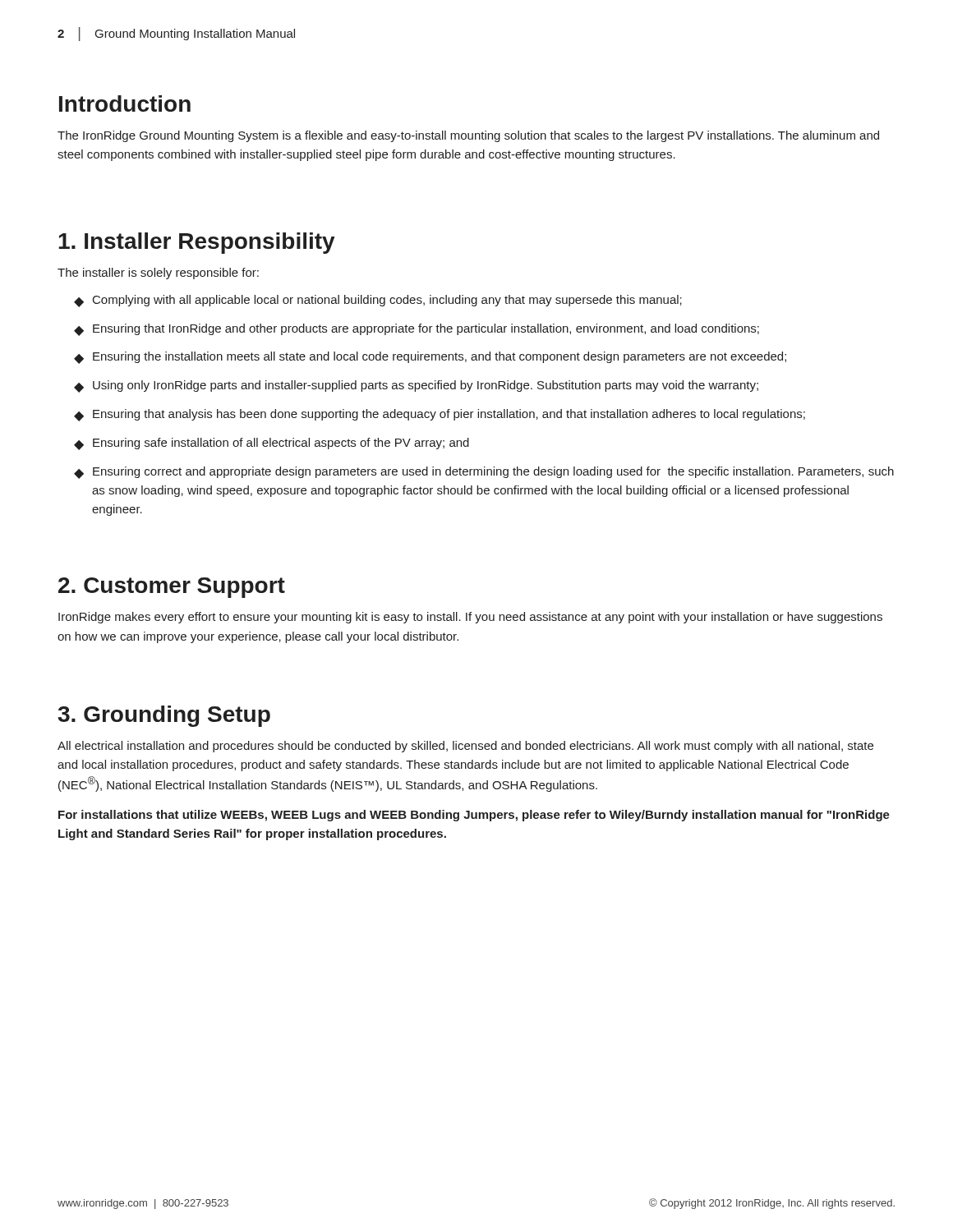This screenshot has height=1232, width=953.
Task: Locate the text "1. Installer Responsibility"
Action: click(x=196, y=241)
